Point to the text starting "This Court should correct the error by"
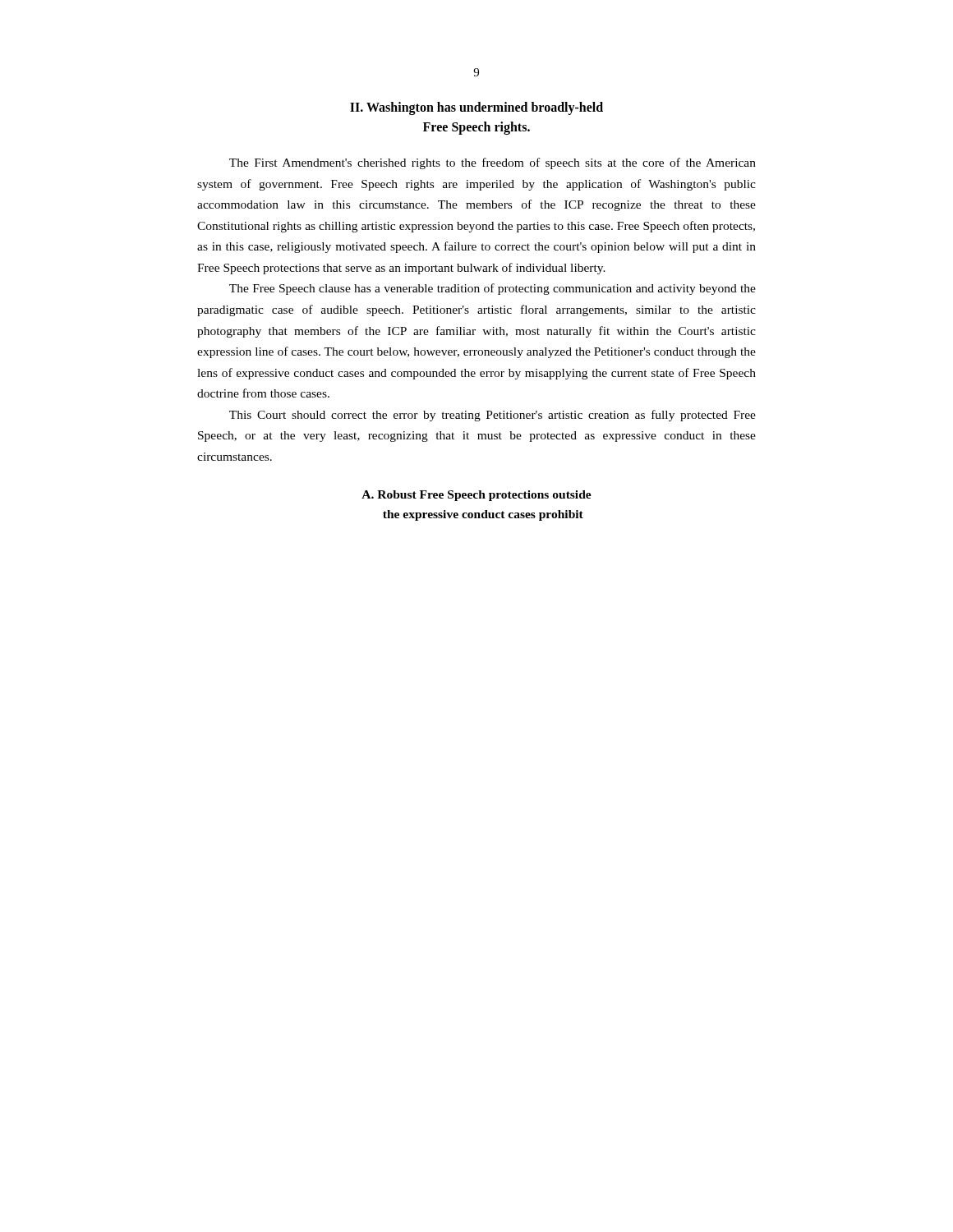This screenshot has width=953, height=1232. tap(476, 435)
